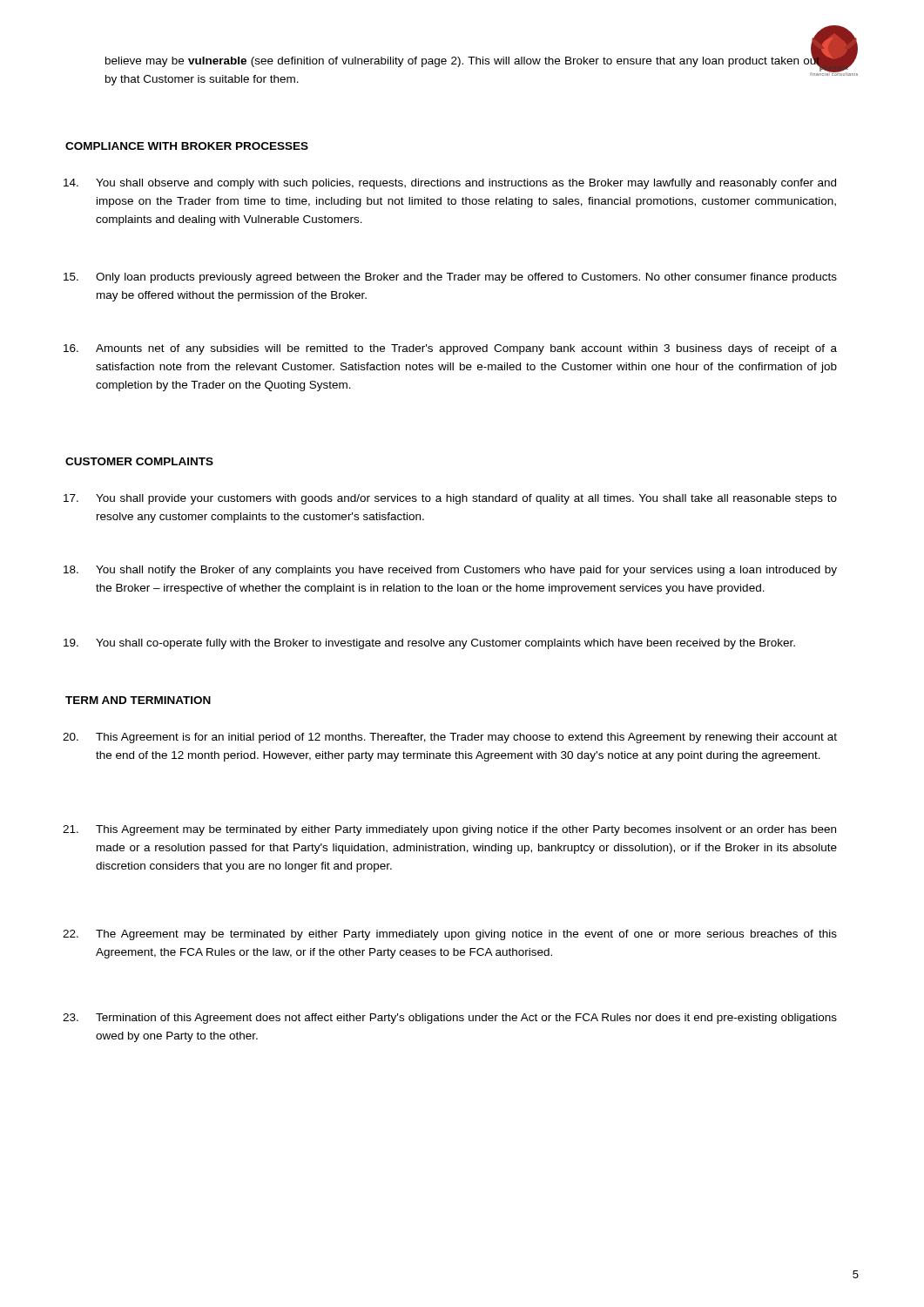924x1307 pixels.
Task: Select the section header that reads "CUSTOMER COMPLAINTS"
Action: click(x=139, y=461)
